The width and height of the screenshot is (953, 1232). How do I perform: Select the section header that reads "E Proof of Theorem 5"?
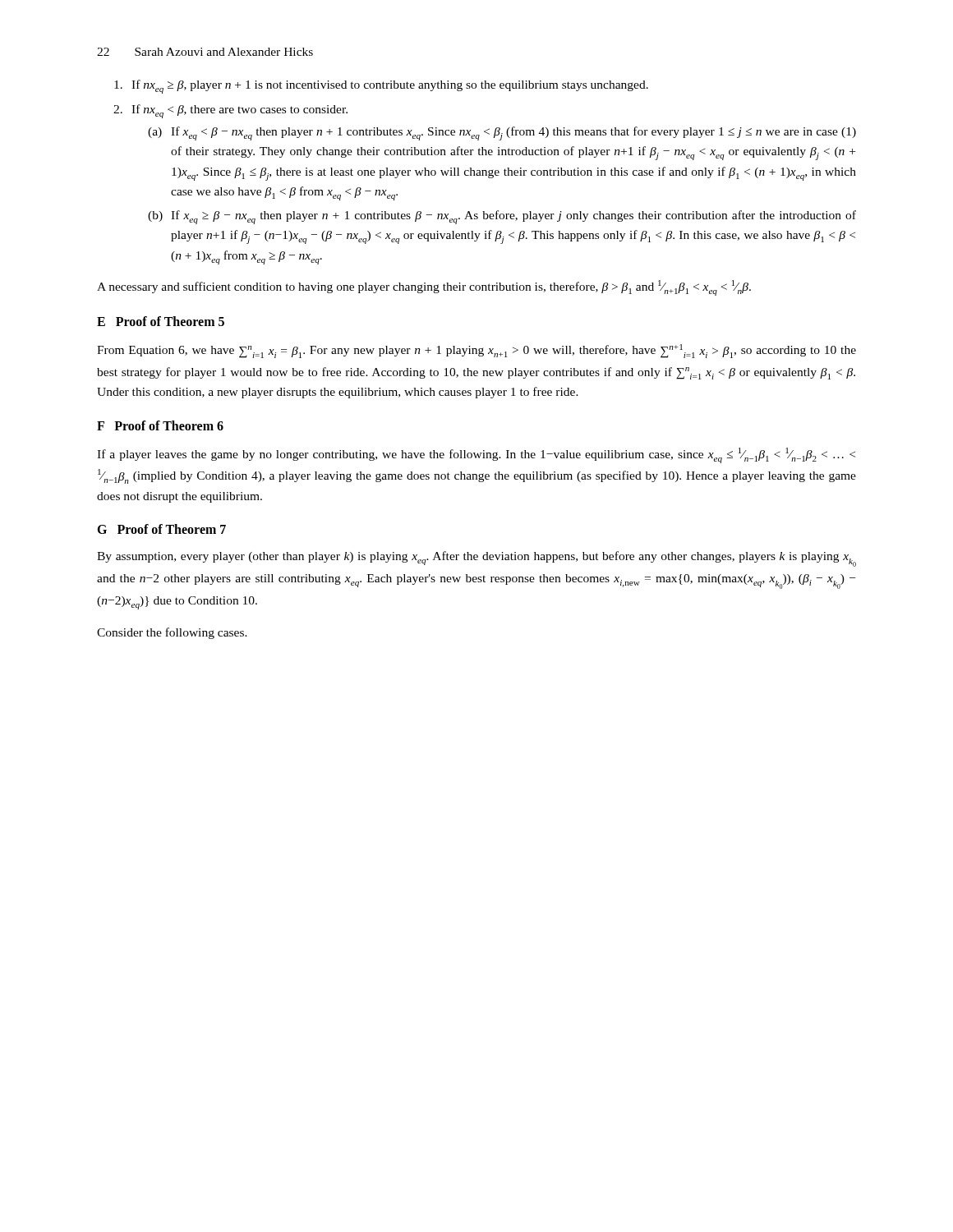click(x=161, y=322)
